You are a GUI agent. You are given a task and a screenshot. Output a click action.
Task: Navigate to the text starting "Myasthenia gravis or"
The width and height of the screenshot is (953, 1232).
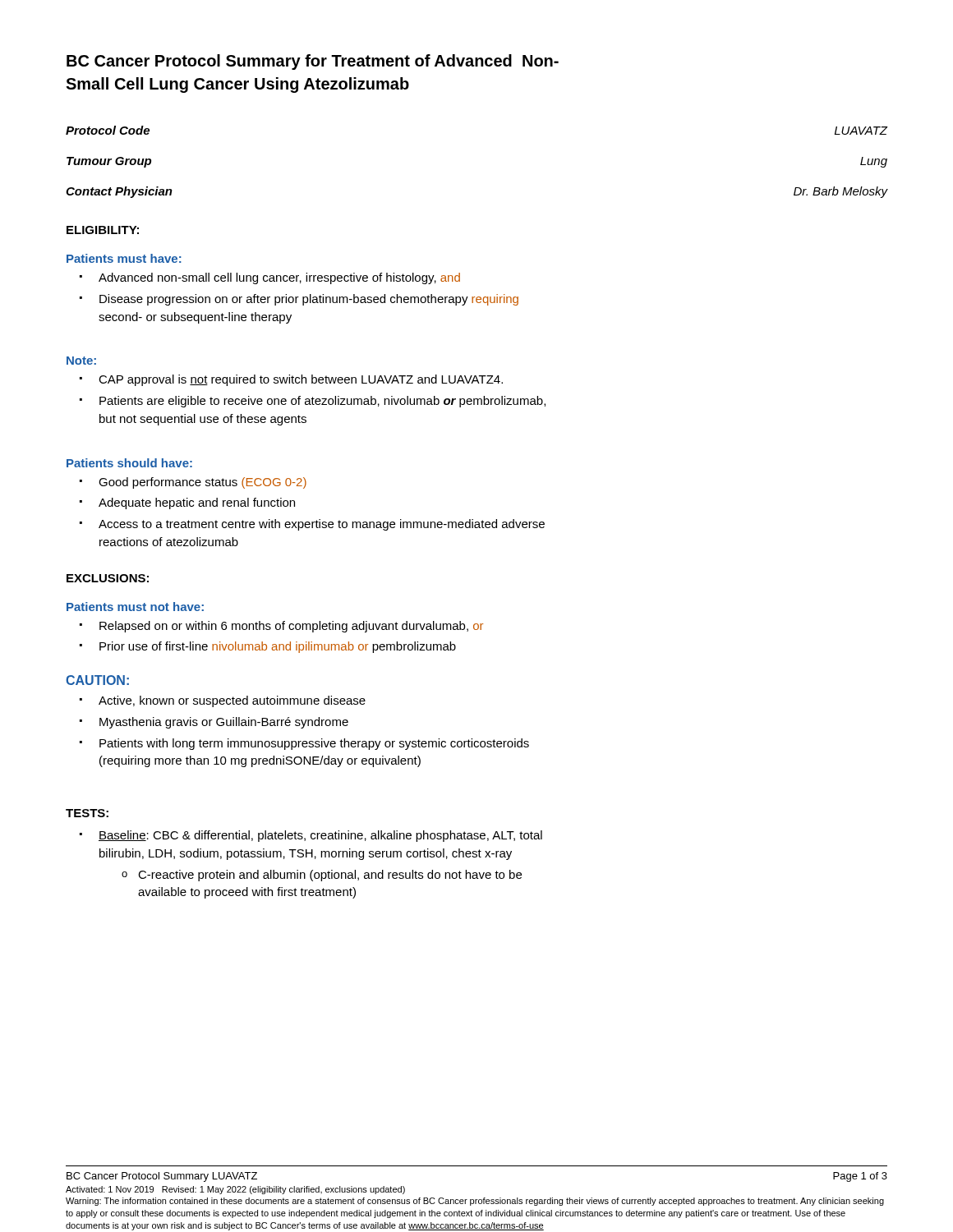[x=224, y=721]
